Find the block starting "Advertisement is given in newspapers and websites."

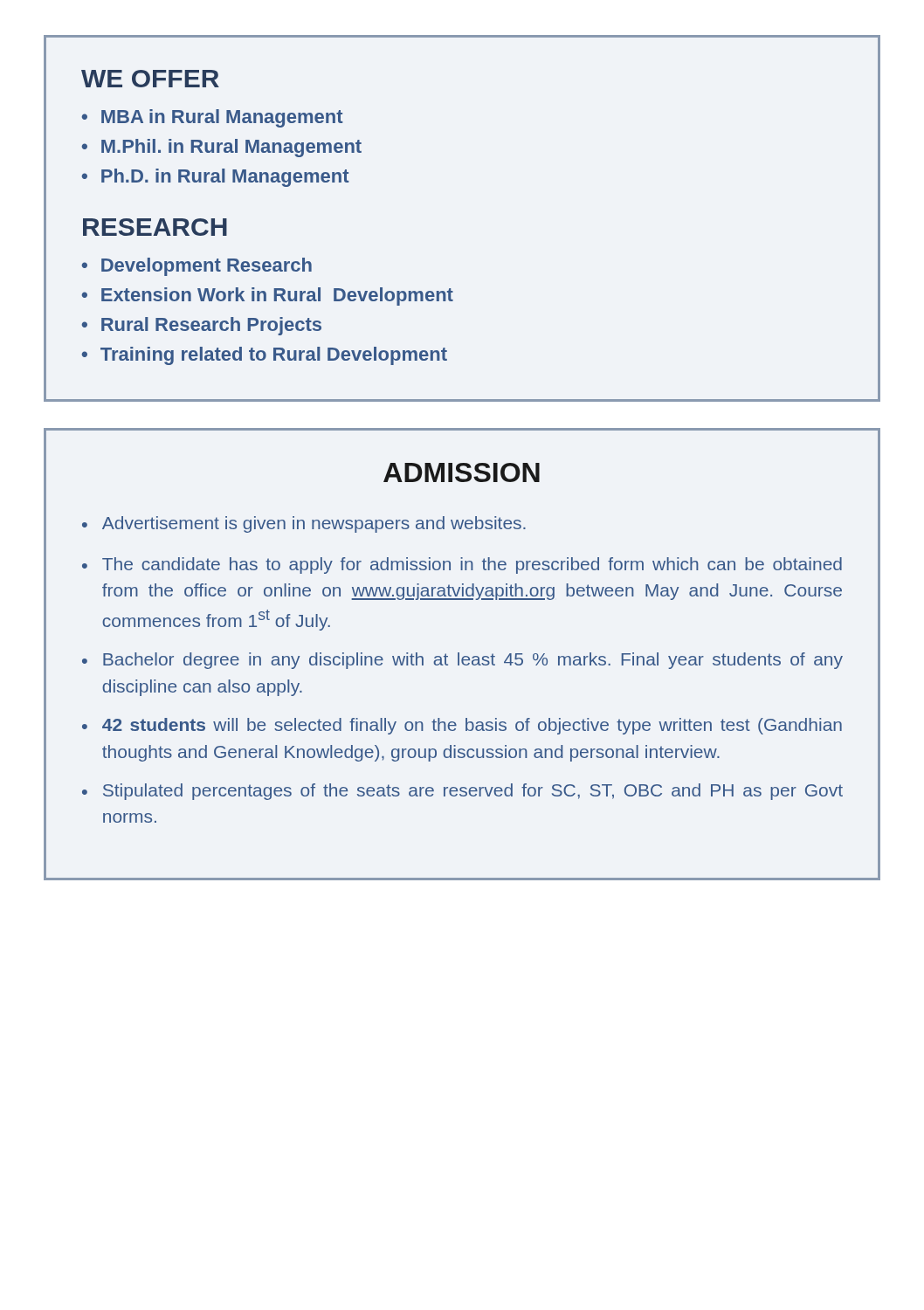click(472, 523)
